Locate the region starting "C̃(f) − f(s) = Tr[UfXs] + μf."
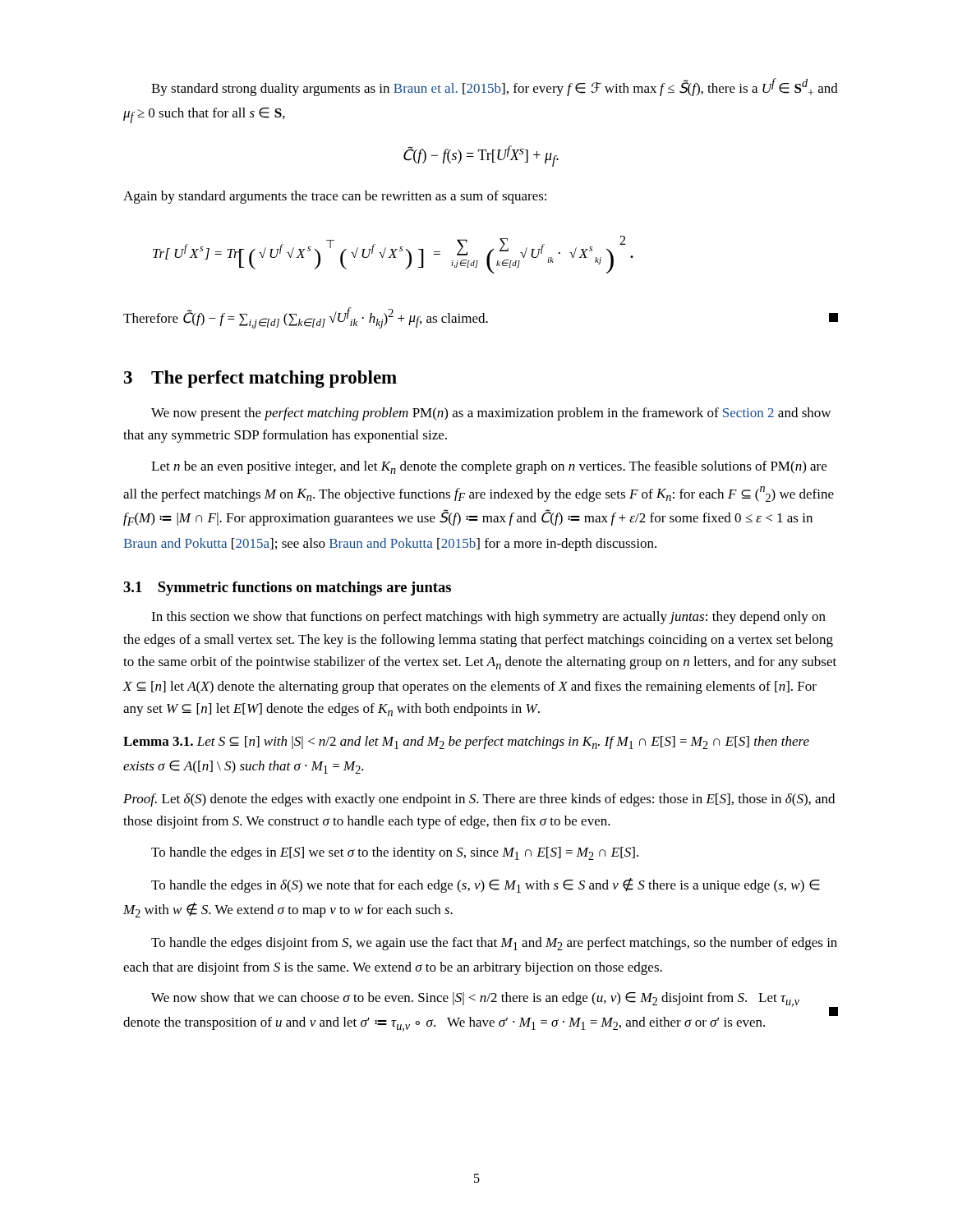Image resolution: width=953 pixels, height=1232 pixels. click(x=481, y=155)
